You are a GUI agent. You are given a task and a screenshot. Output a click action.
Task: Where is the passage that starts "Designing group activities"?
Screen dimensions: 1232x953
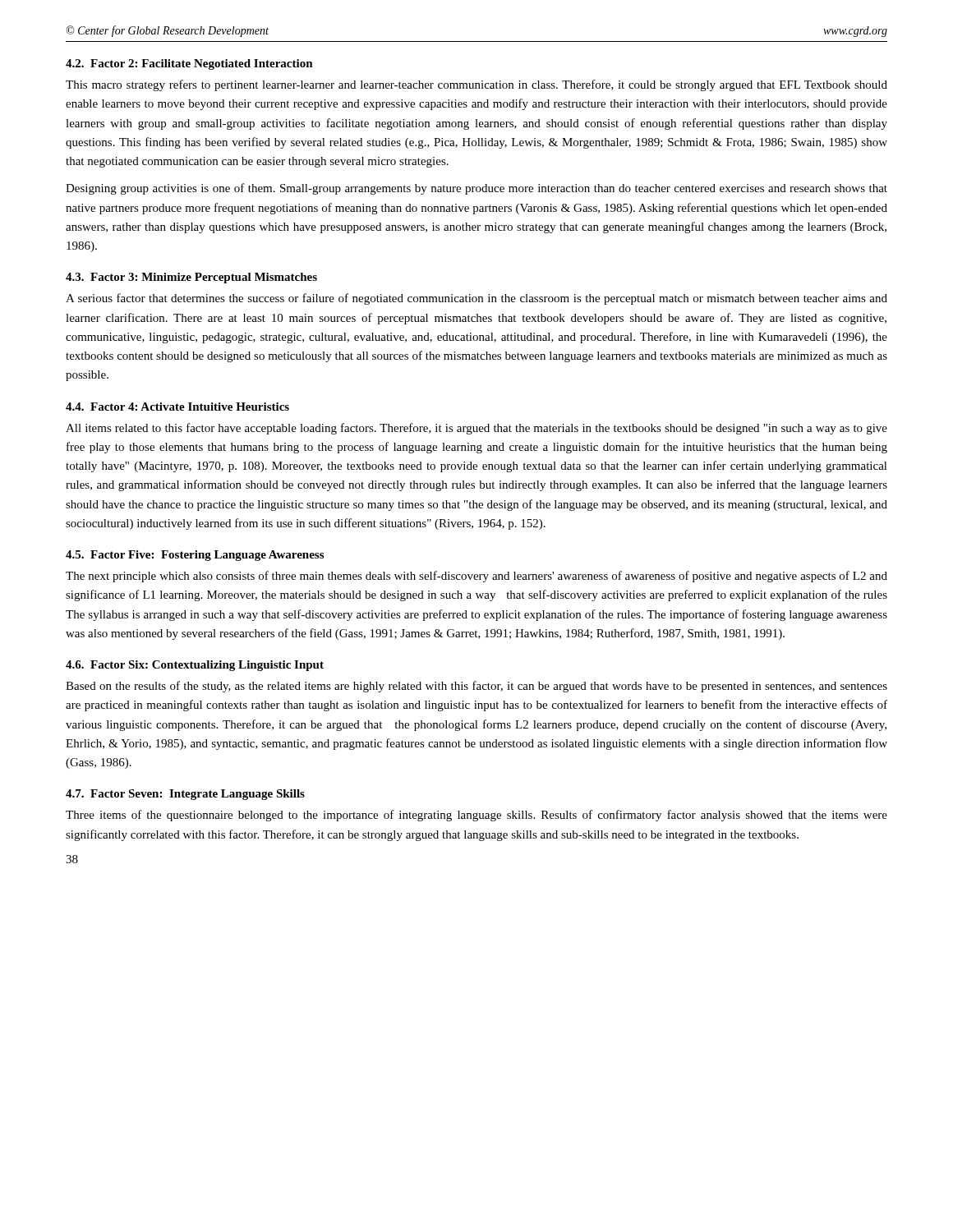(x=476, y=217)
